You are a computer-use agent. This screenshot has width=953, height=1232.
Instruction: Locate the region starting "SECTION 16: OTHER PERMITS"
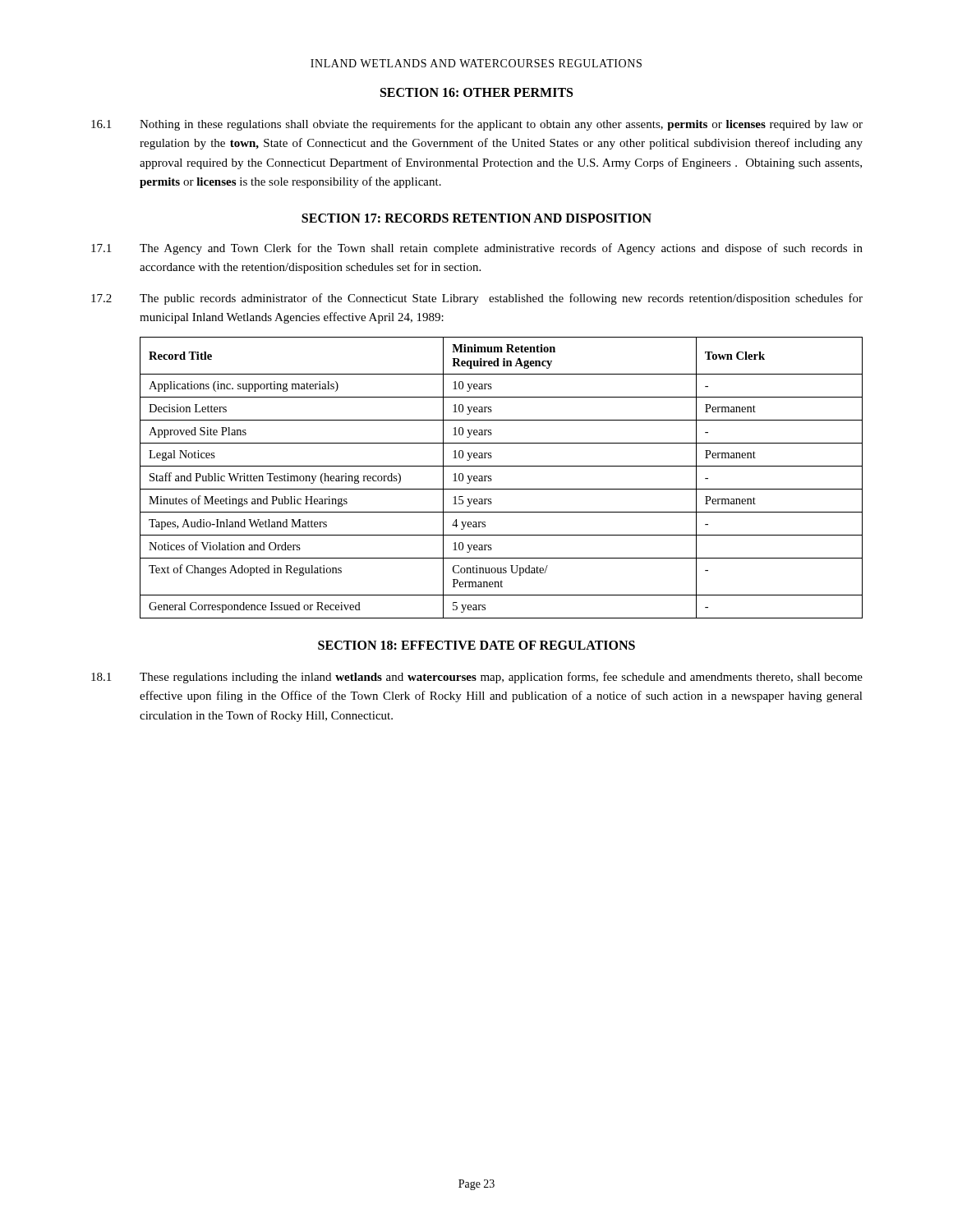pyautogui.click(x=476, y=92)
